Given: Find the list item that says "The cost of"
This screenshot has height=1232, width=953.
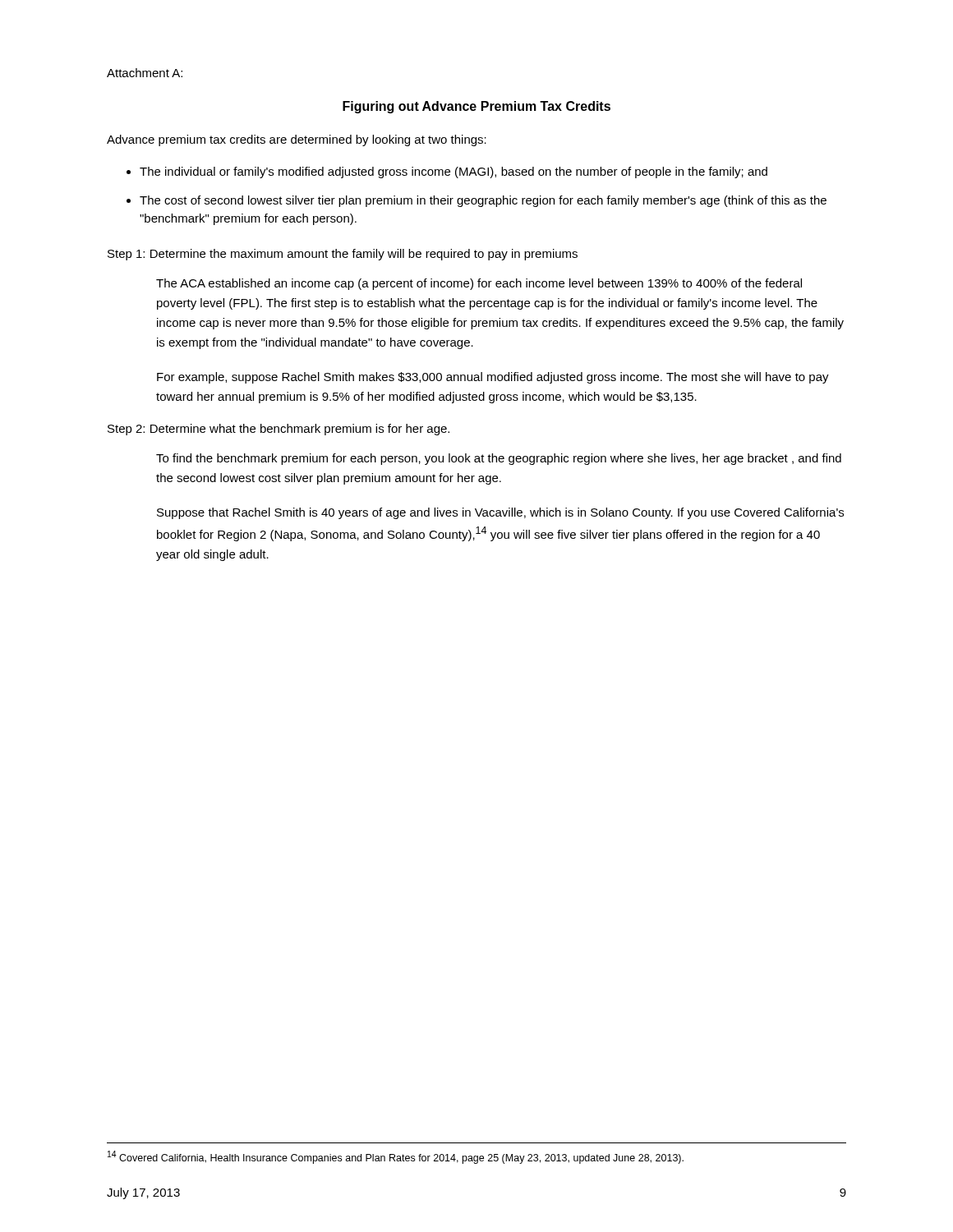Looking at the screenshot, I should [483, 209].
